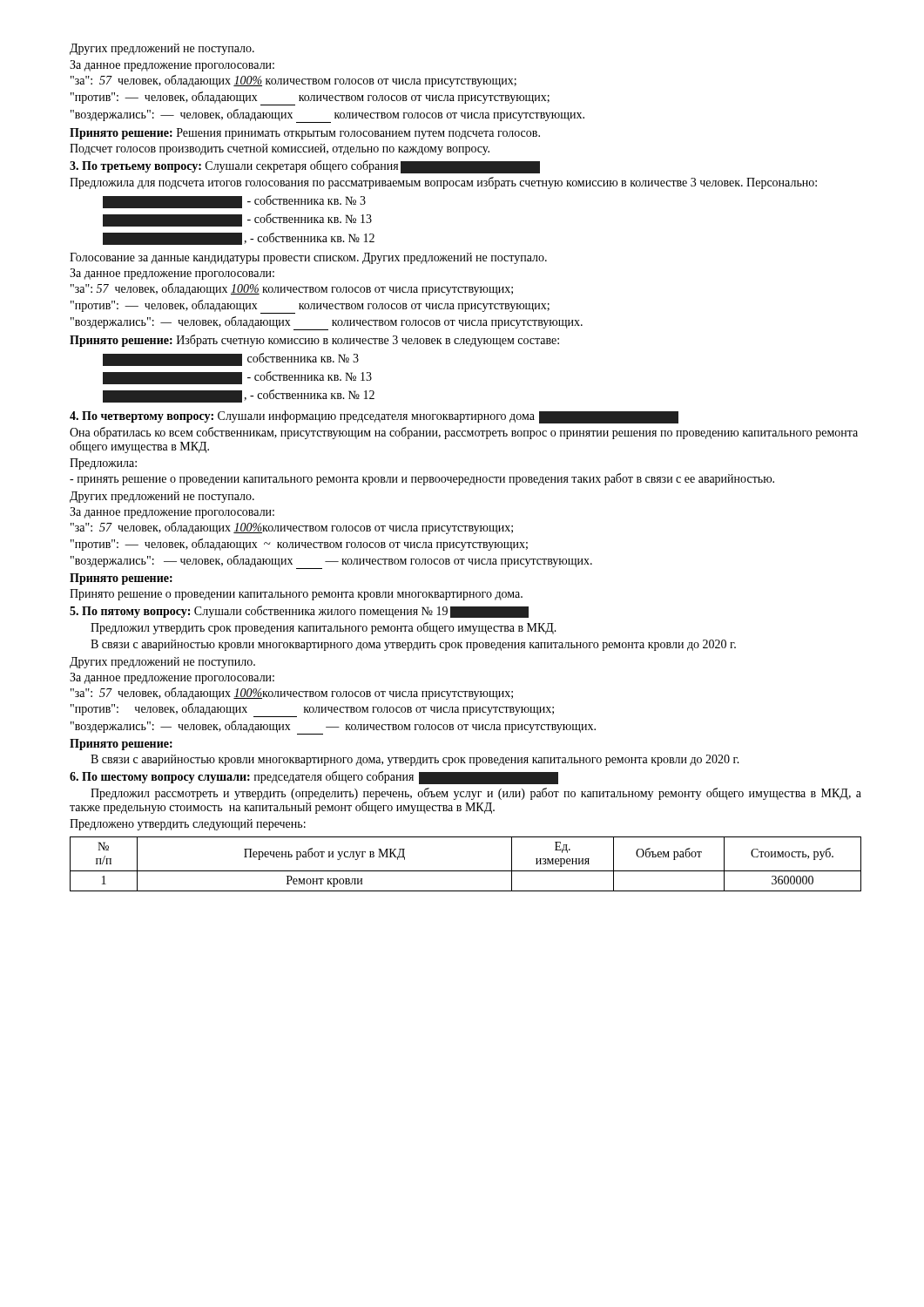
Task: Find the block starting "6. По шестому вопросу слушали: председателя"
Action: [314, 777]
